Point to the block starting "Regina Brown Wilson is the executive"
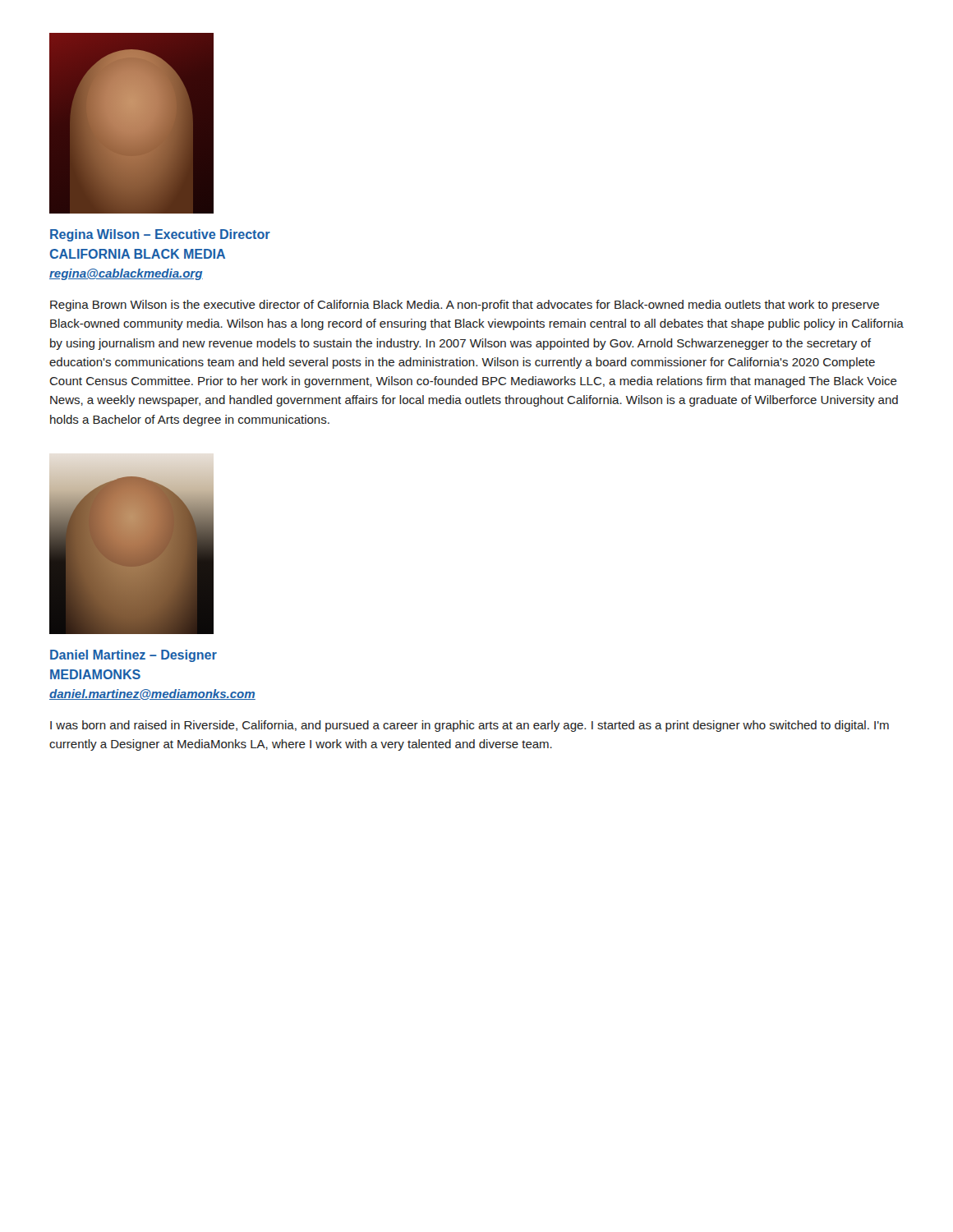The image size is (953, 1232). point(476,362)
